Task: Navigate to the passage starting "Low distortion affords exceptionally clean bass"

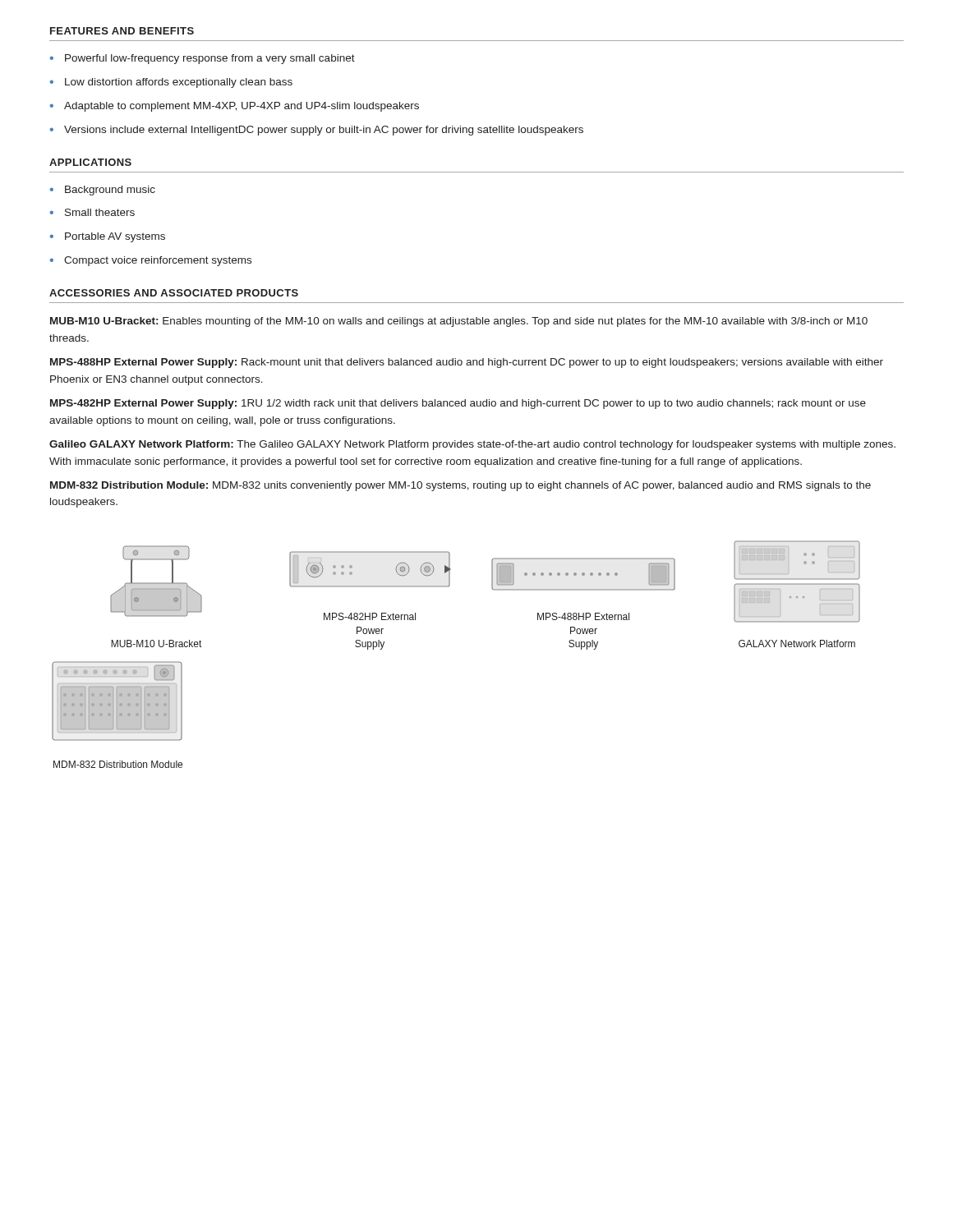Action: (x=178, y=82)
